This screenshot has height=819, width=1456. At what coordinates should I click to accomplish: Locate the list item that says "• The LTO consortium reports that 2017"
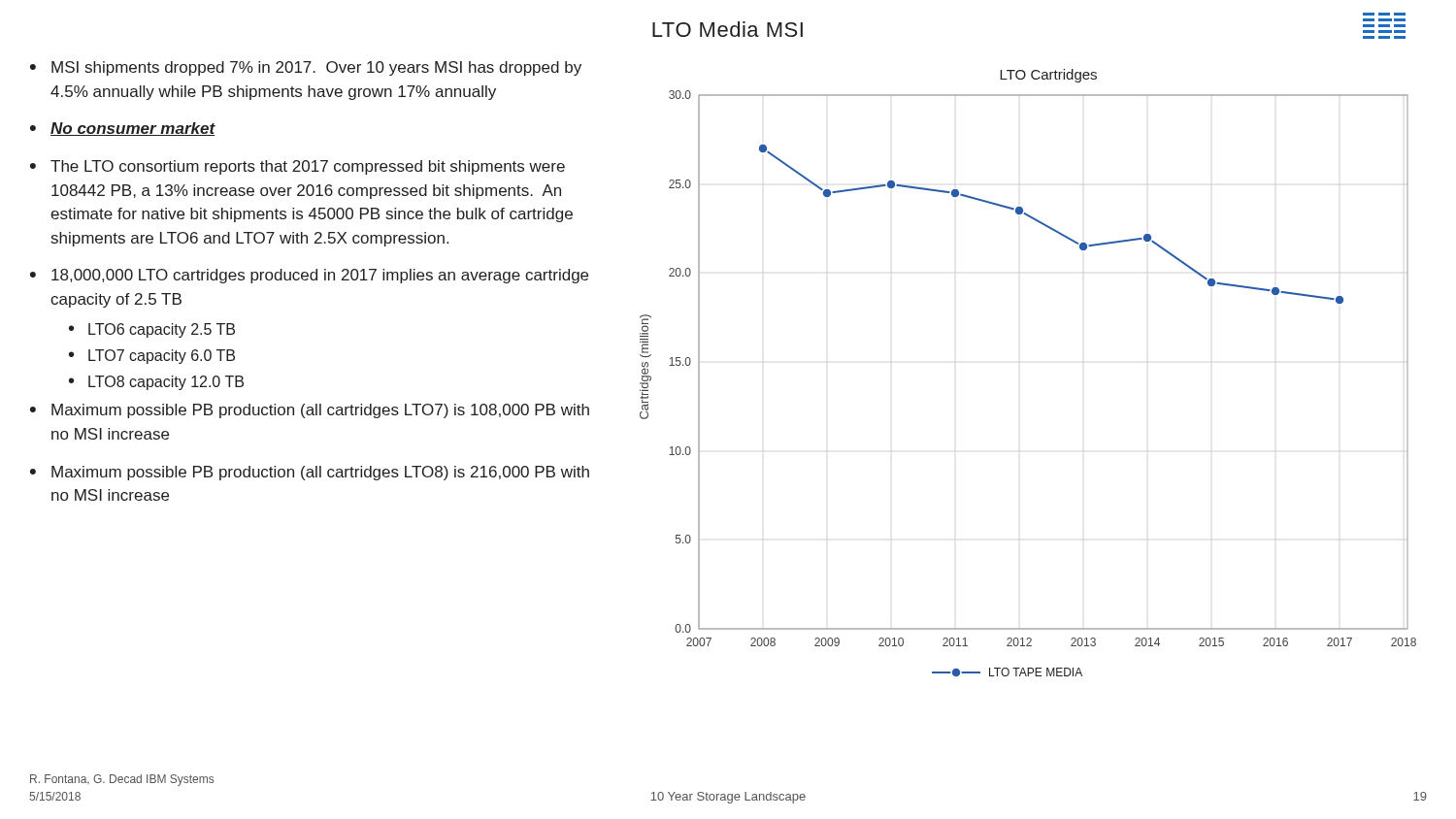coord(320,203)
